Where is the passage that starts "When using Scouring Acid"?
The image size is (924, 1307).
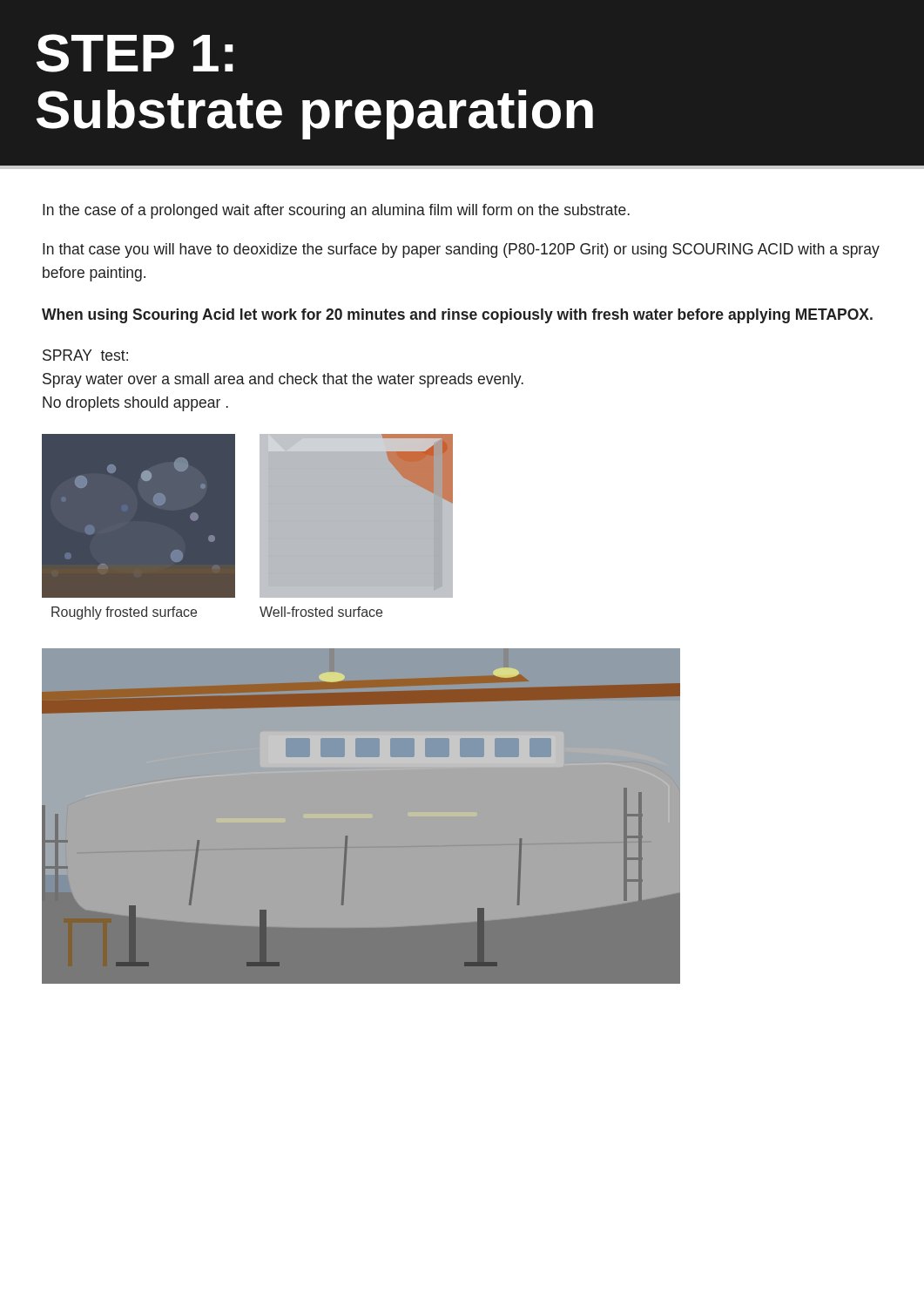[x=458, y=314]
